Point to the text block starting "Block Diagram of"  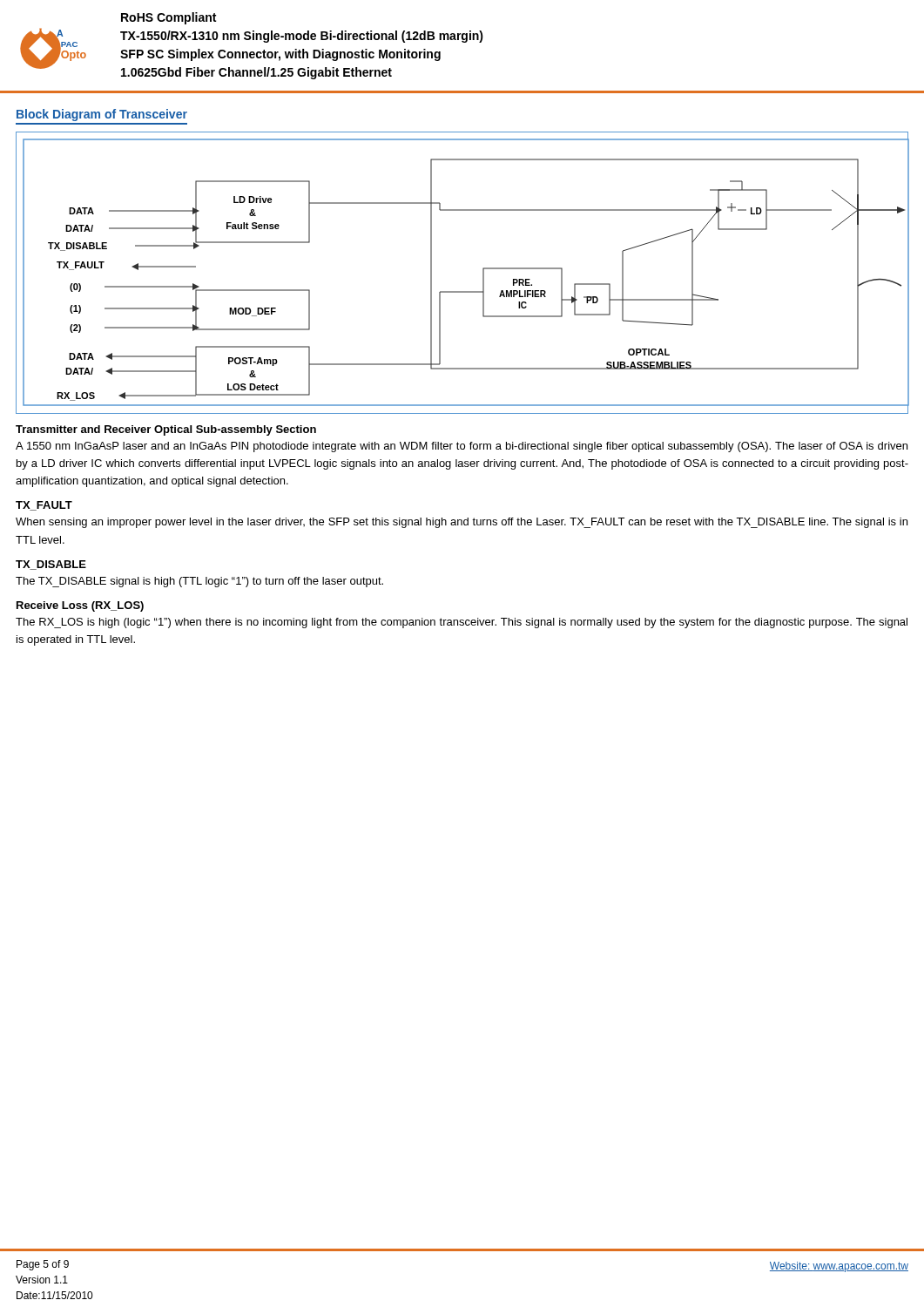[101, 114]
